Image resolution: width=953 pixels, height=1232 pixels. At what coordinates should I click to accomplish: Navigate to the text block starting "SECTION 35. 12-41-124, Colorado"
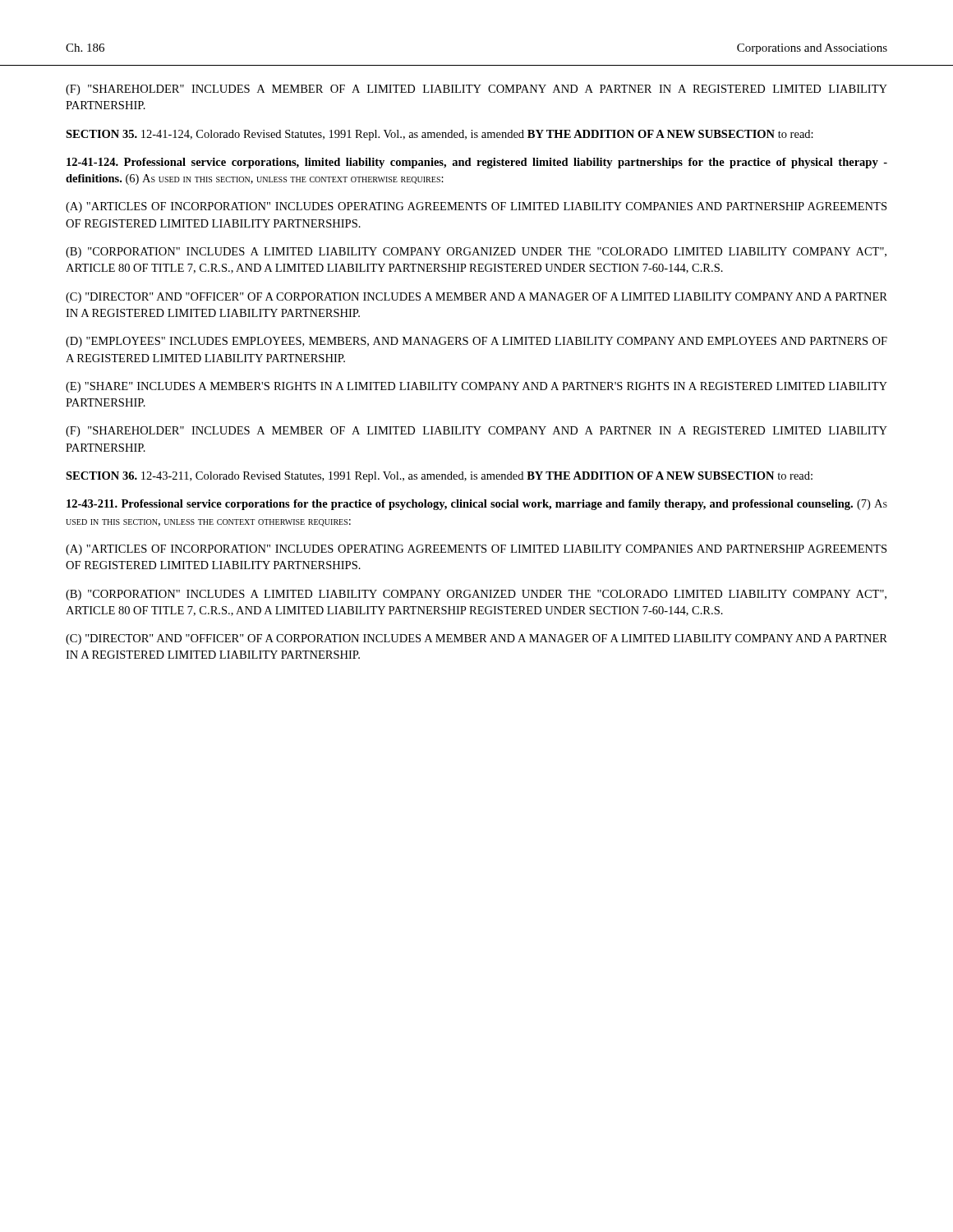440,134
